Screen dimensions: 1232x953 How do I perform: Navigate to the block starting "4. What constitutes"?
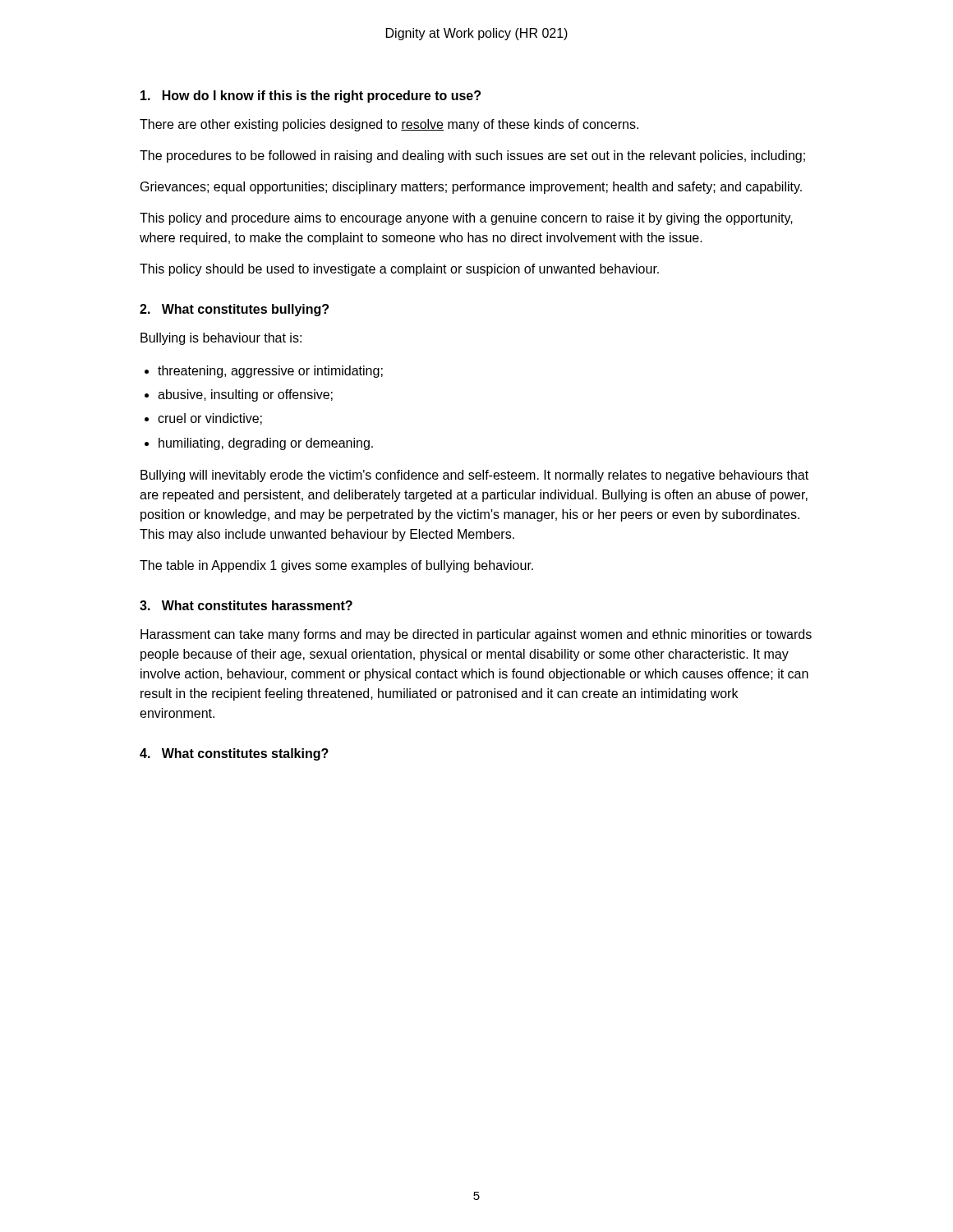click(x=234, y=753)
